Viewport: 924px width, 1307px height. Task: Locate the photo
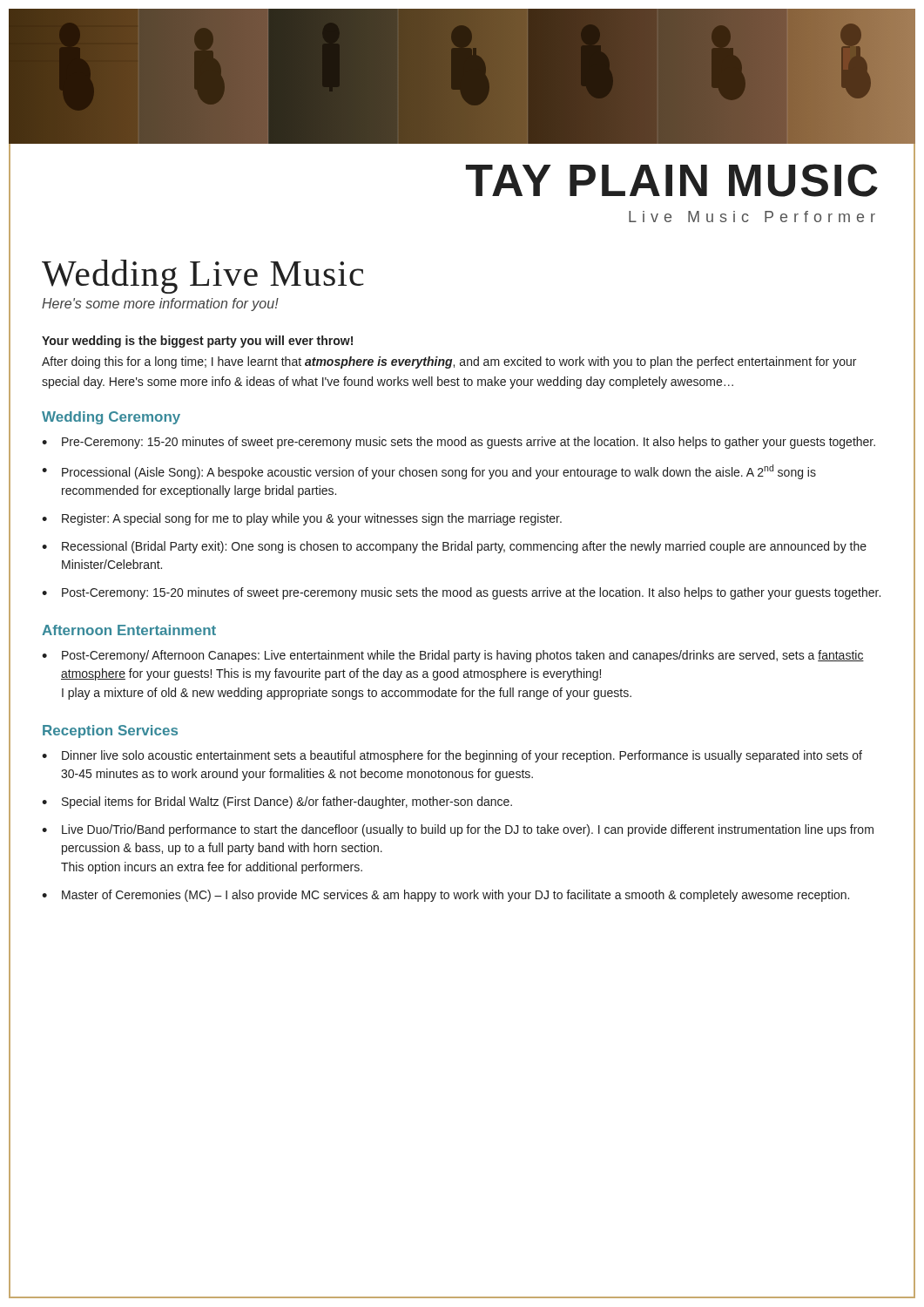coord(462,76)
